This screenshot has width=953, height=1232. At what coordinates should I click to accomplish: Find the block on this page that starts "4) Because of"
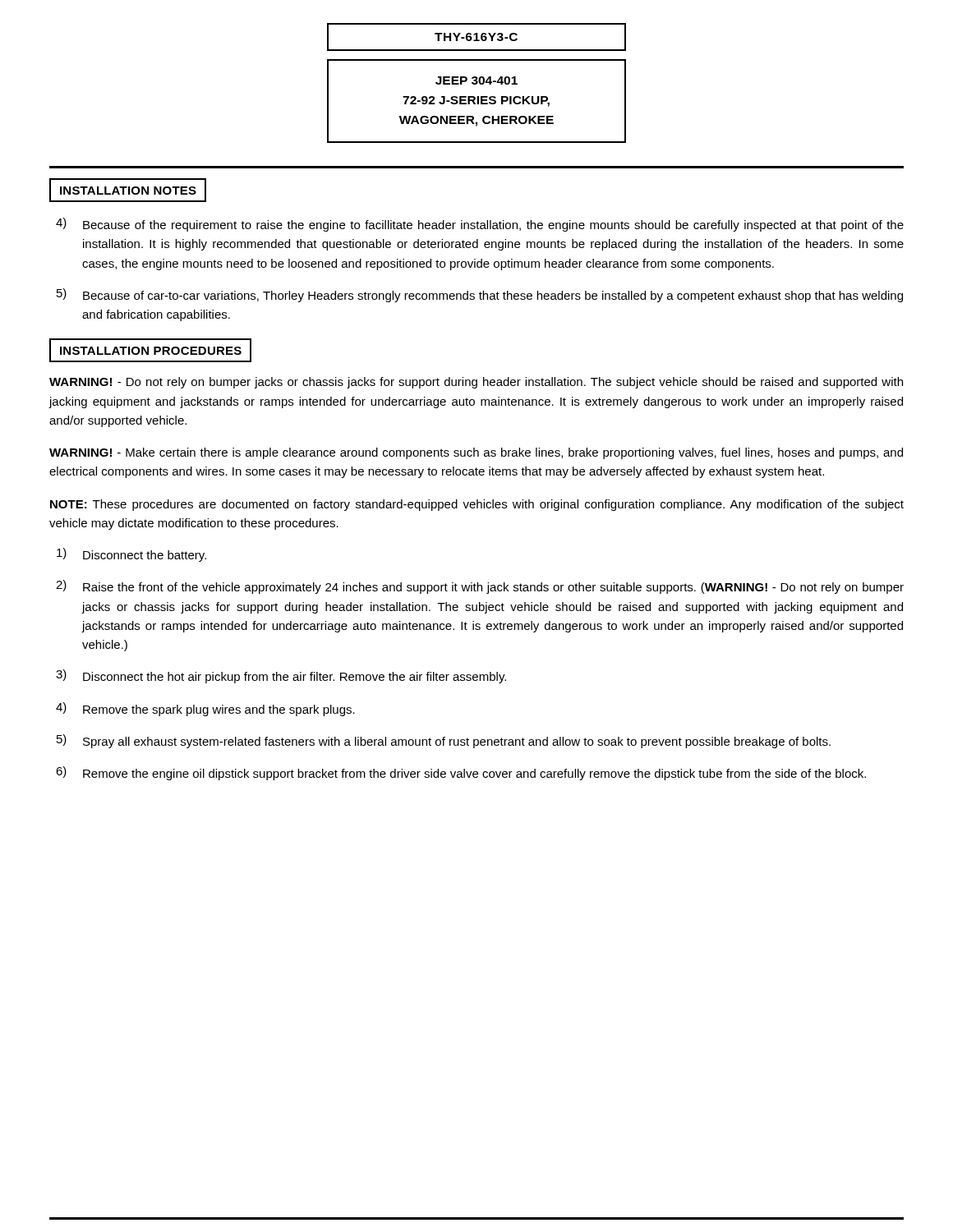coord(480,244)
